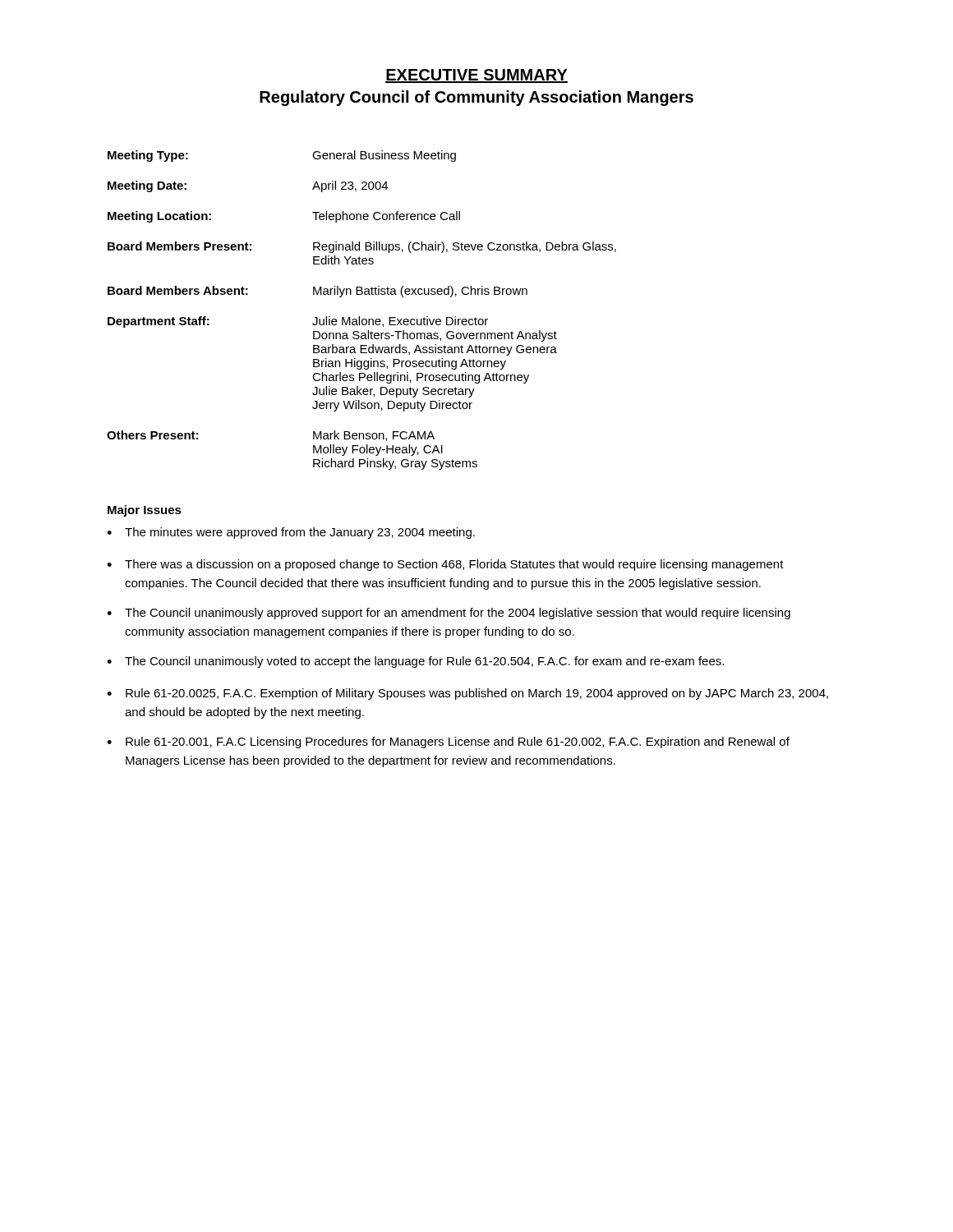Image resolution: width=953 pixels, height=1232 pixels.
Task: Select the block starting "EXECUTIVE SUMMARY Regulatory Council of Community Association"
Action: pos(476,86)
